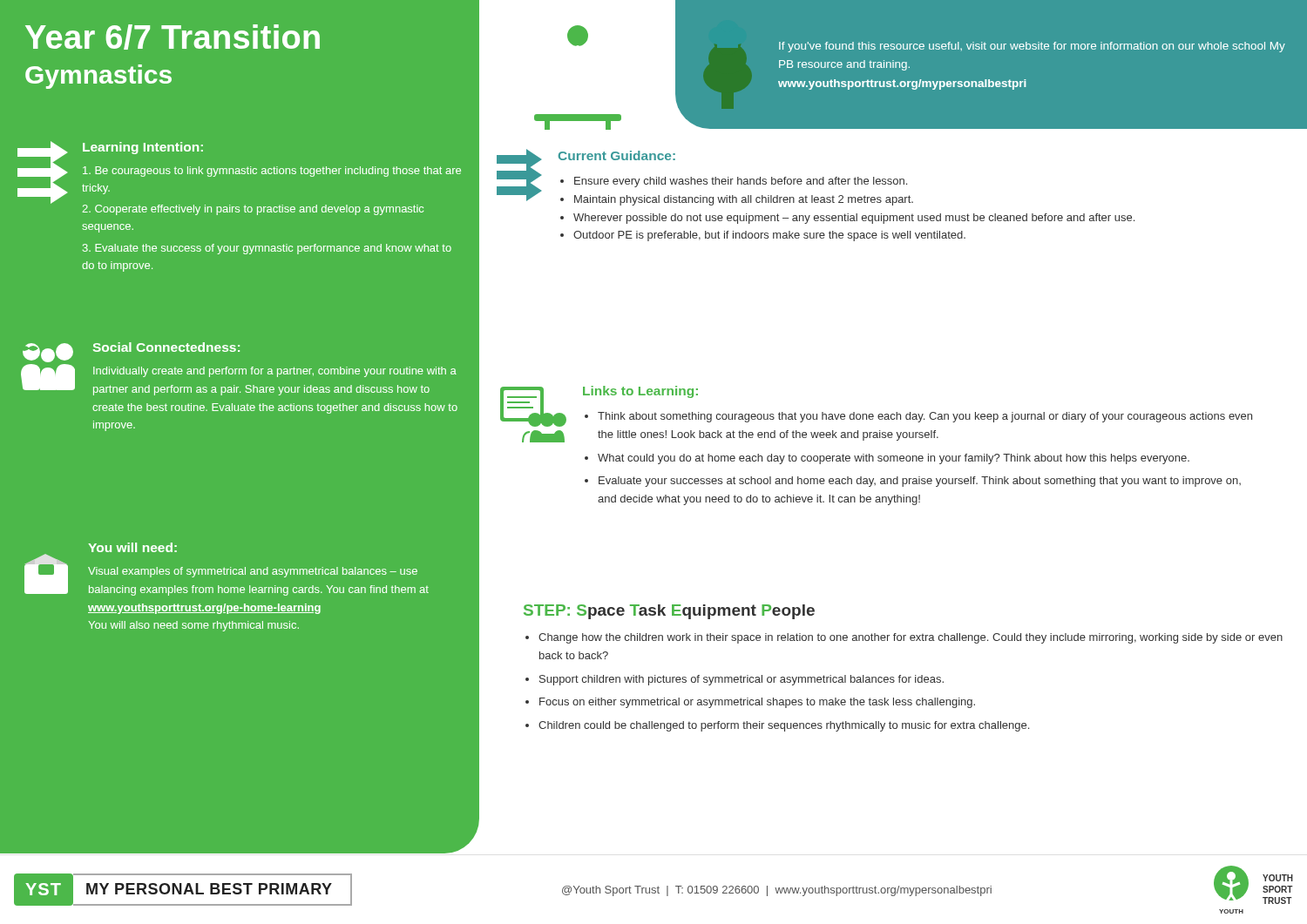This screenshot has width=1307, height=924.
Task: Find the list item that says "Think about something"
Action: pyautogui.click(x=925, y=425)
